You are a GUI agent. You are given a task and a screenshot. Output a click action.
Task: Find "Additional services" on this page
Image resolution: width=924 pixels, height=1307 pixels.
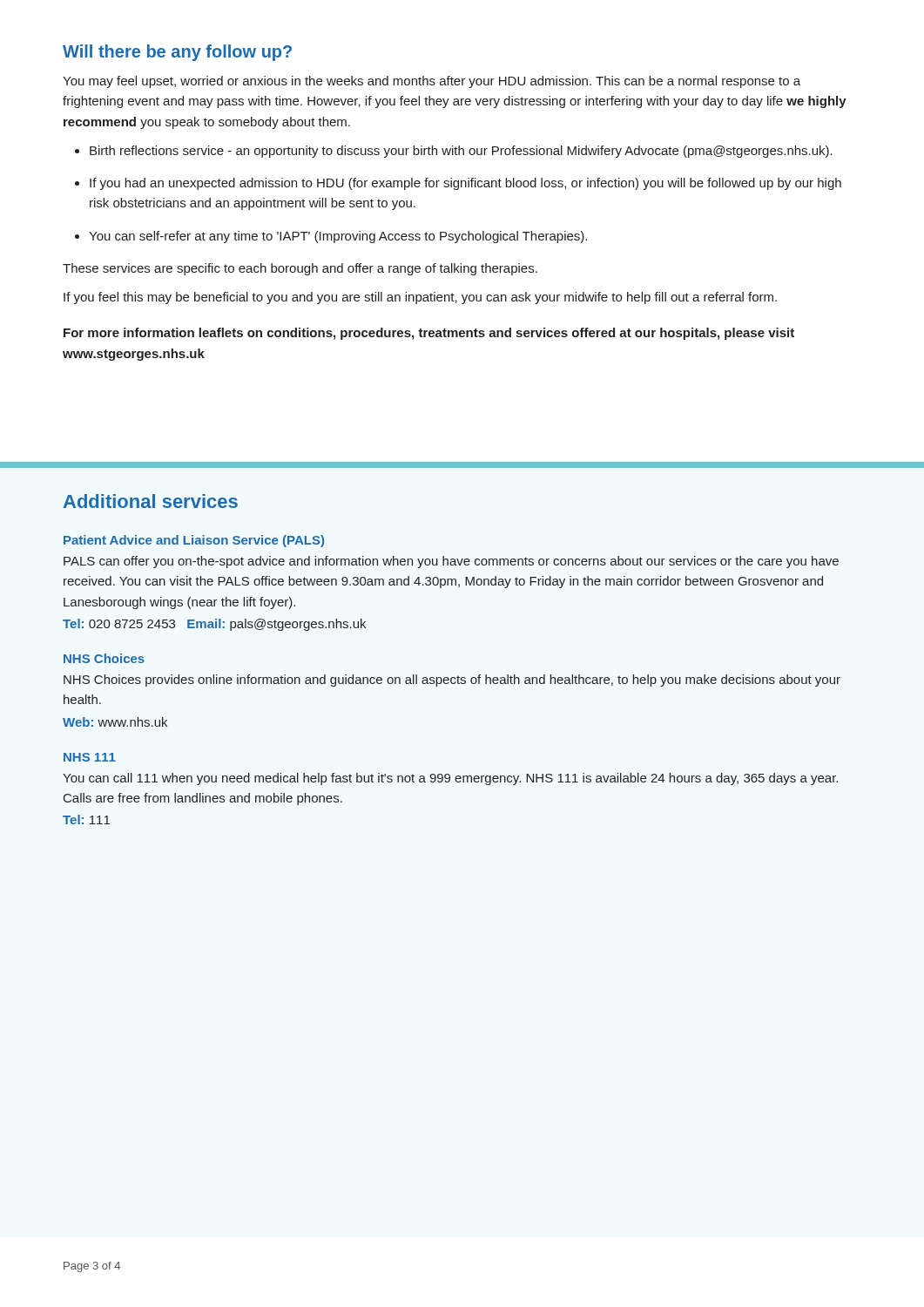click(x=151, y=502)
